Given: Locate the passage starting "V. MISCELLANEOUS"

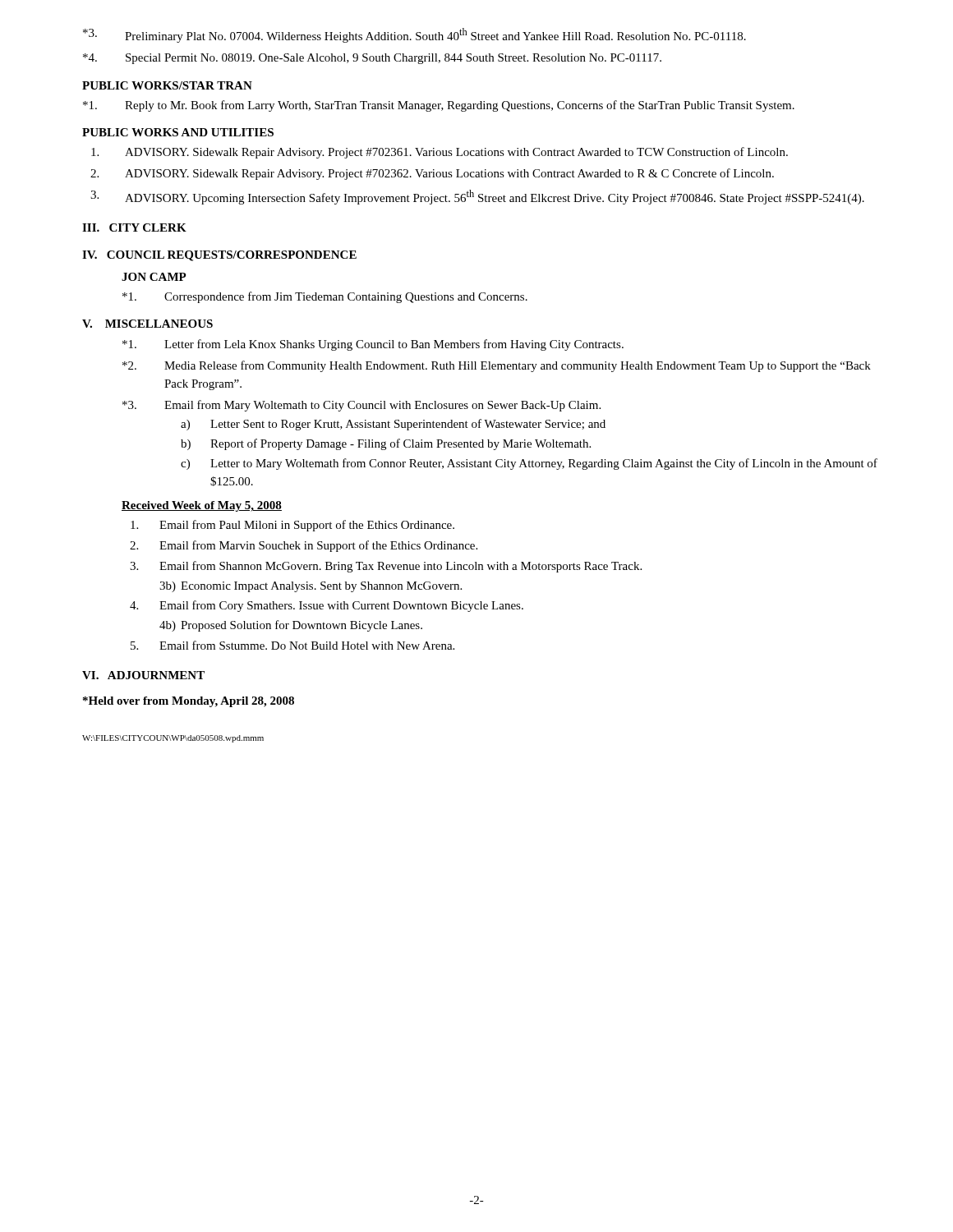Looking at the screenshot, I should coord(148,324).
